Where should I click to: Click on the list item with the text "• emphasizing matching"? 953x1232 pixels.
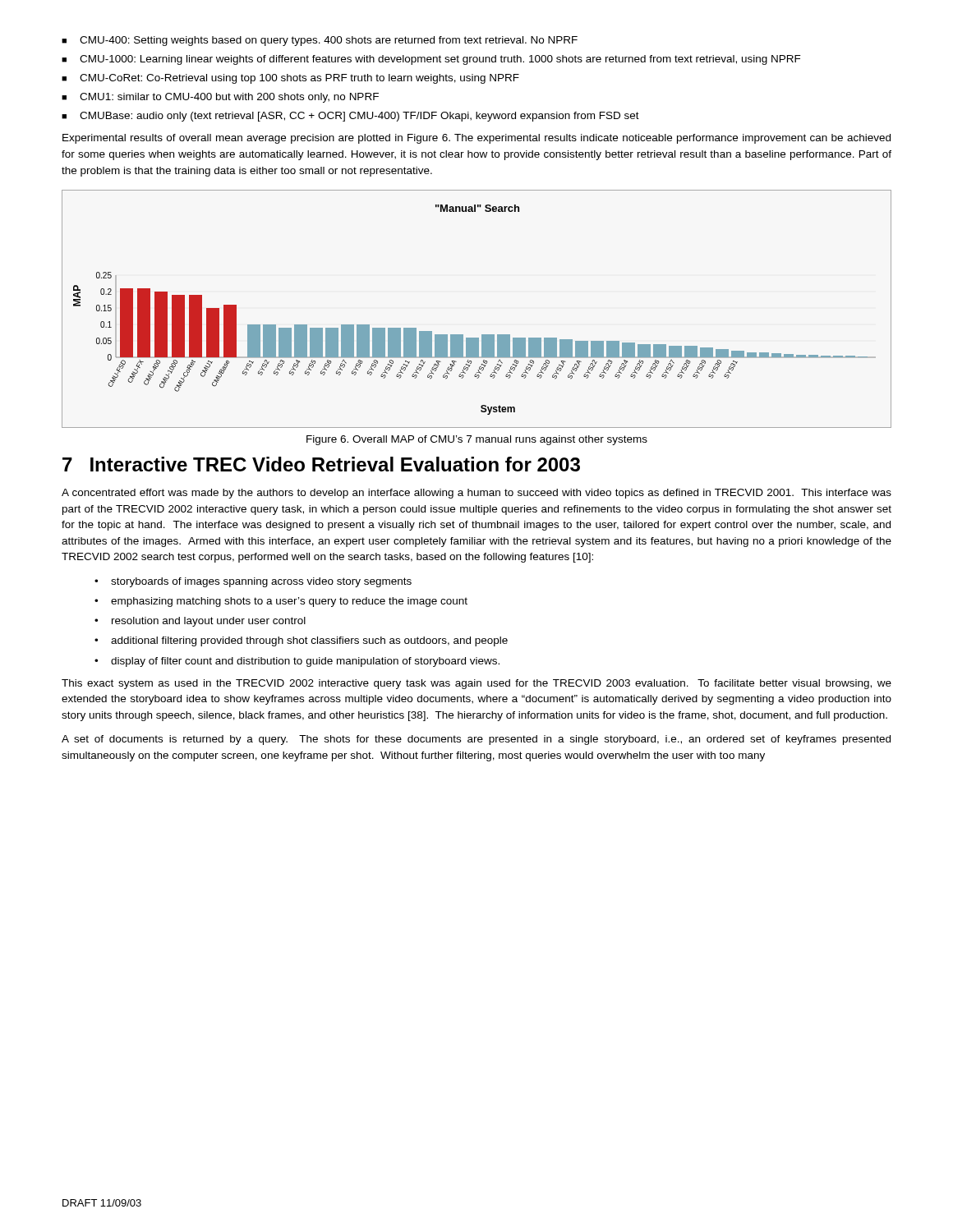pyautogui.click(x=281, y=601)
